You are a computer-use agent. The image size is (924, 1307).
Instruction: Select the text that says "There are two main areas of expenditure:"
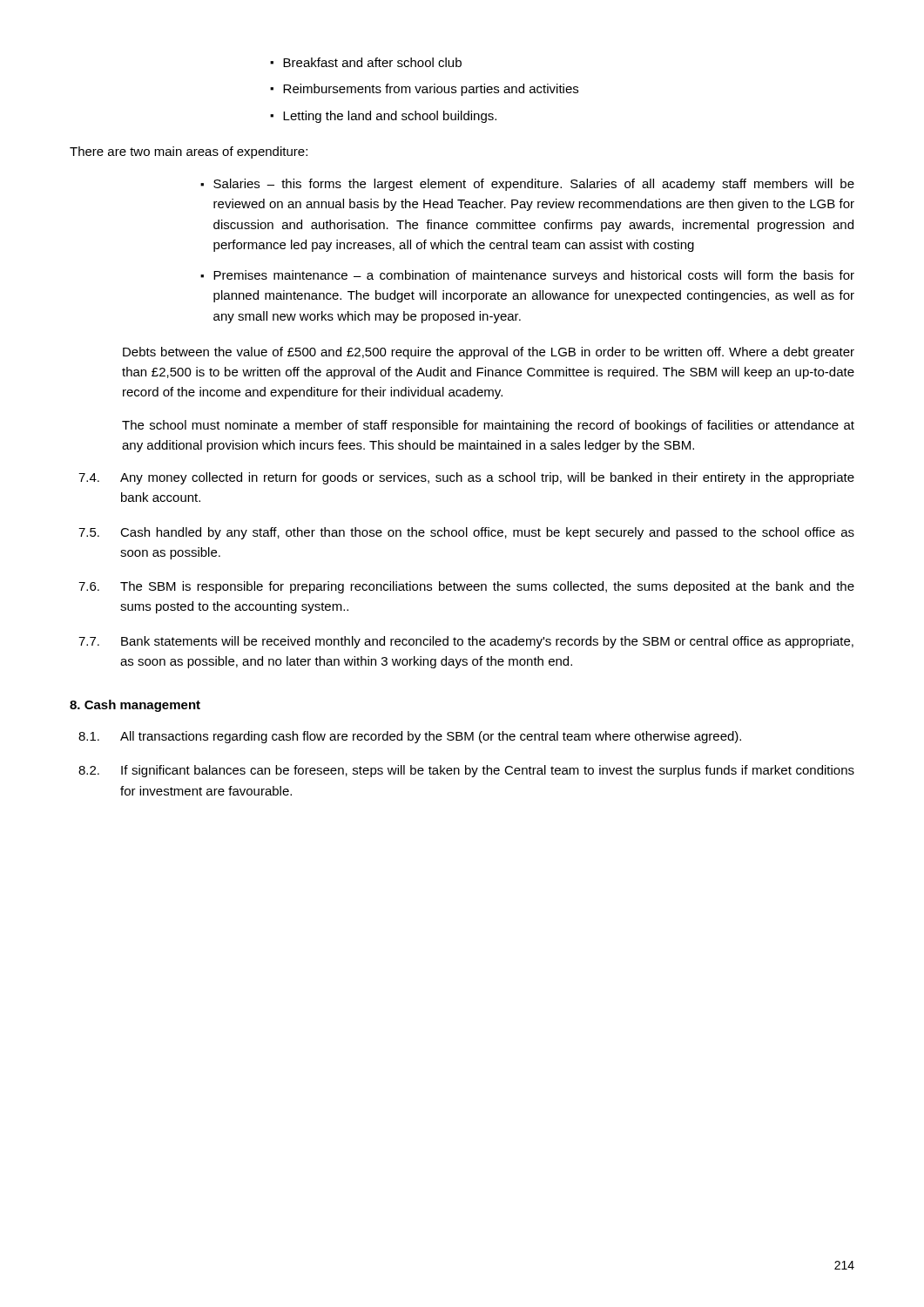189,151
